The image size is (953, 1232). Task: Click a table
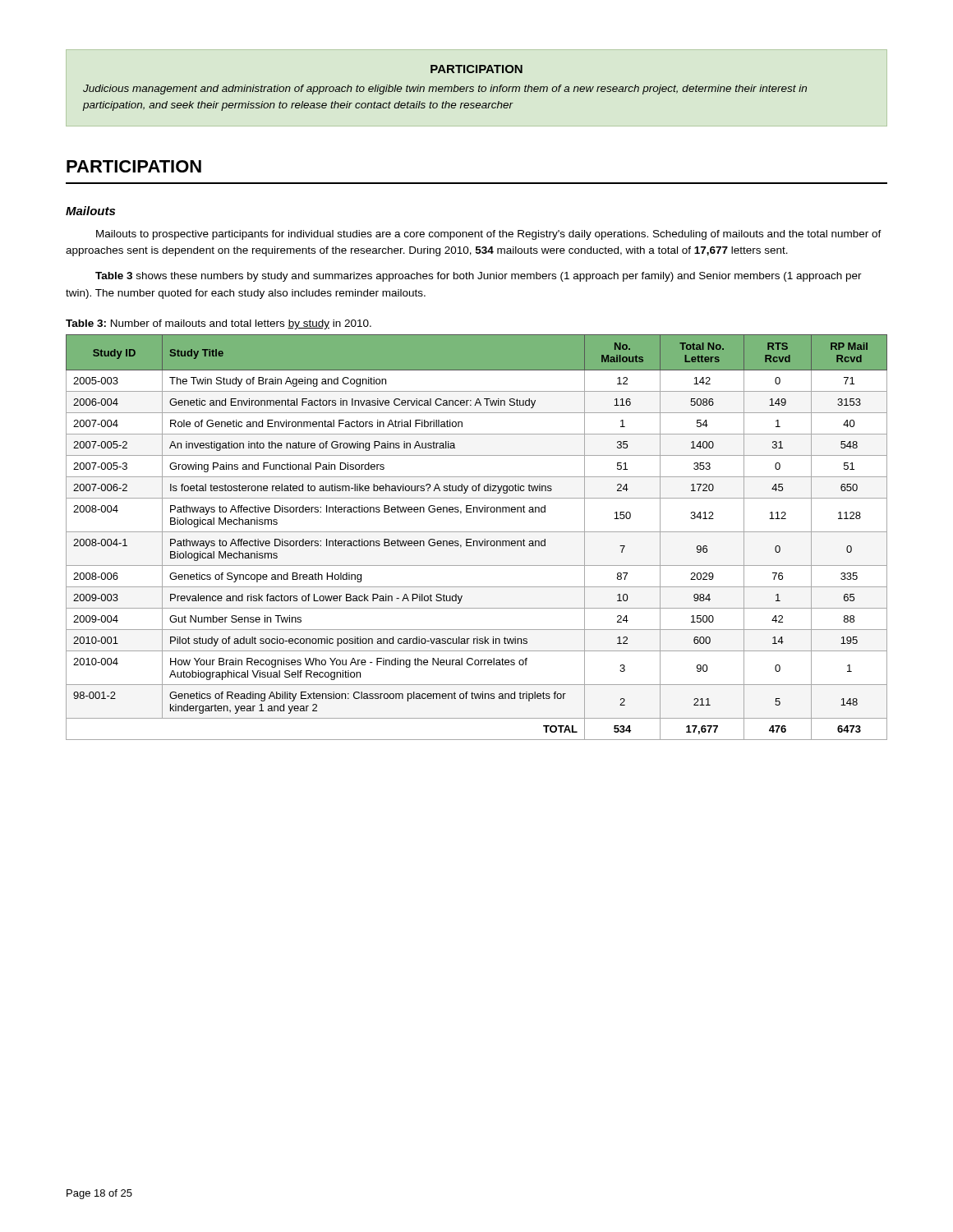point(476,537)
